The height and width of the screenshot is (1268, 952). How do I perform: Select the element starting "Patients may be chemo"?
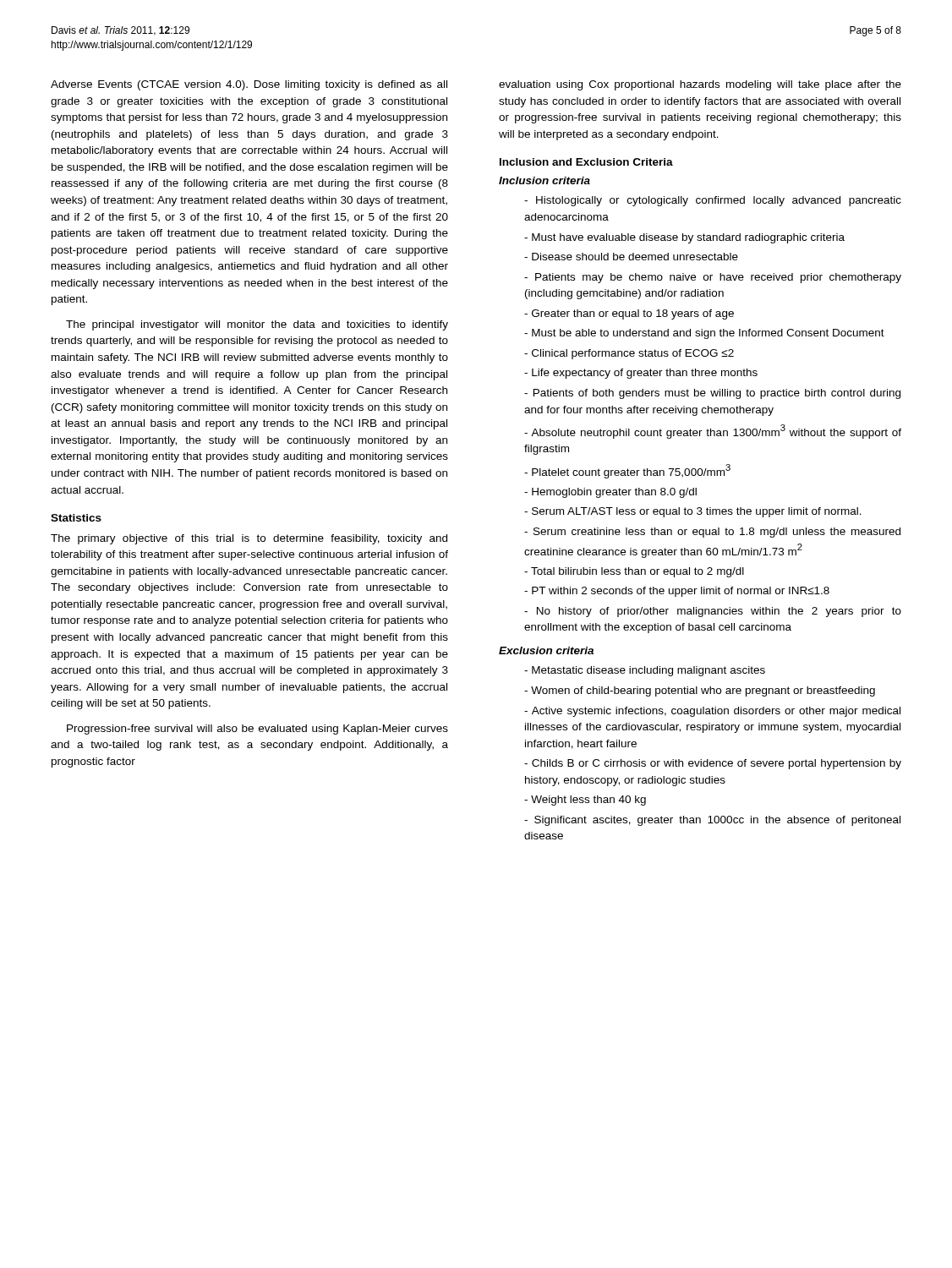pos(713,285)
